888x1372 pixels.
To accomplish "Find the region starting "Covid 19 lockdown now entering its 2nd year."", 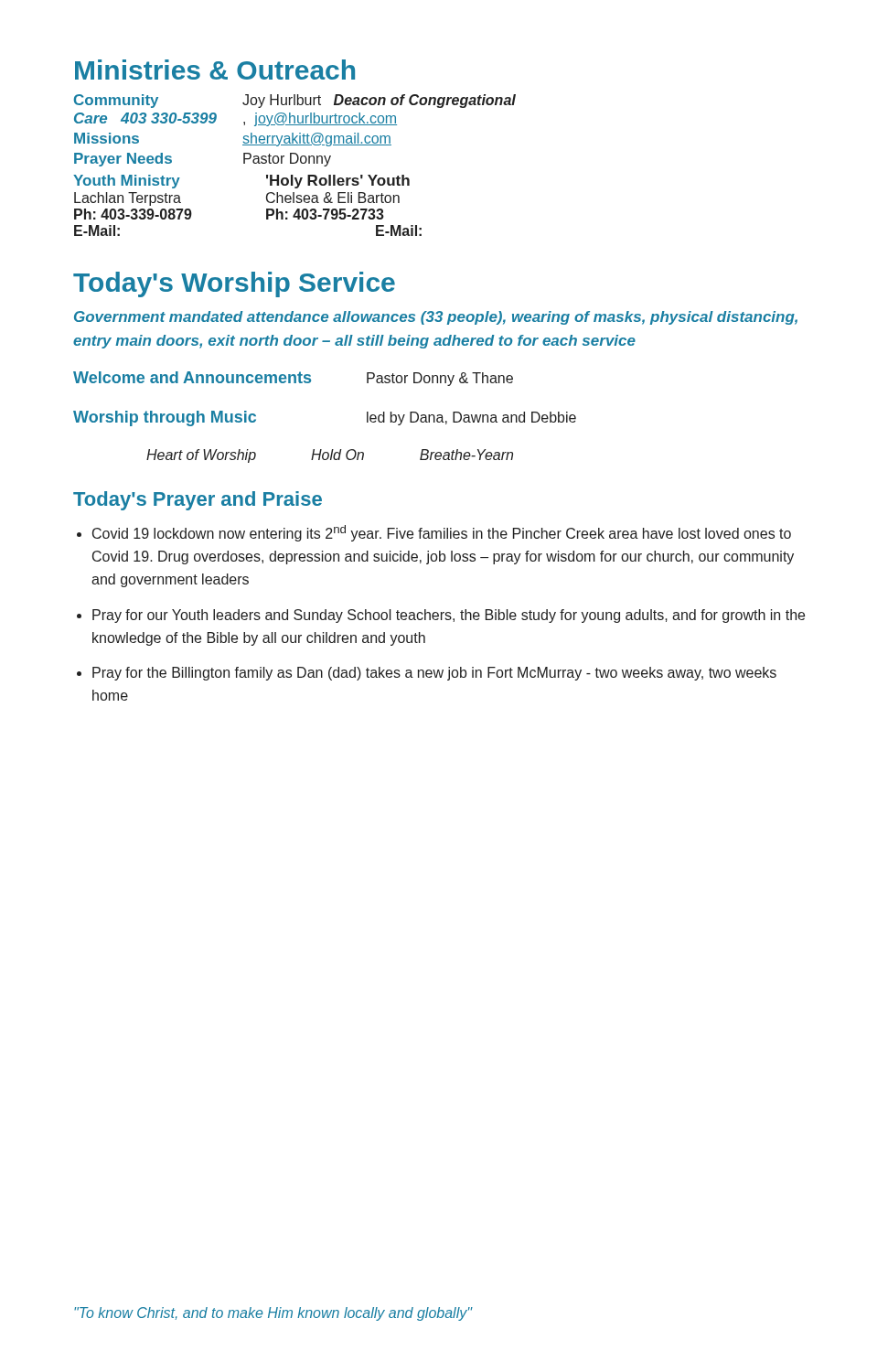I will pos(443,555).
